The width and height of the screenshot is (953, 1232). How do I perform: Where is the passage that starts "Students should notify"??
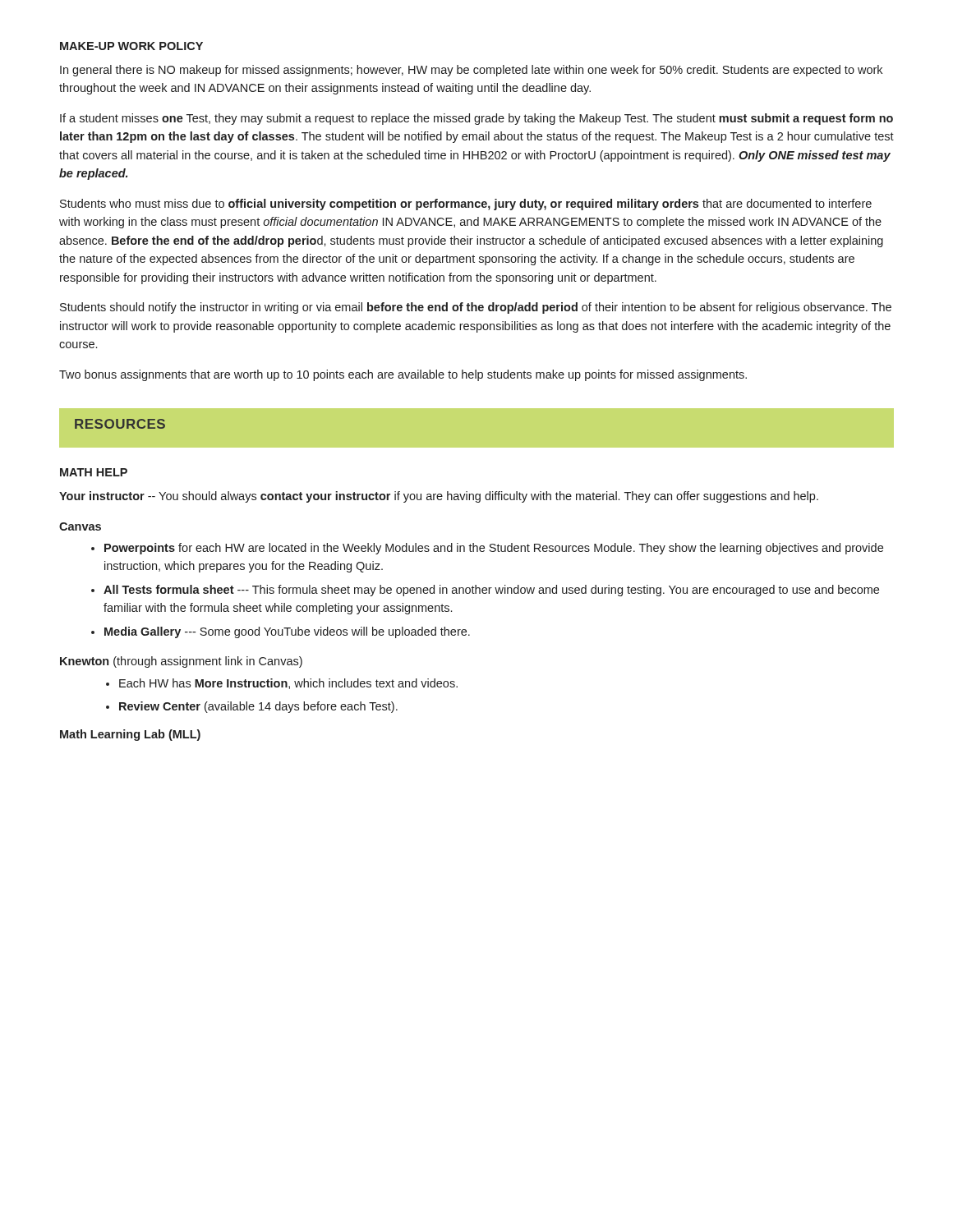475,326
